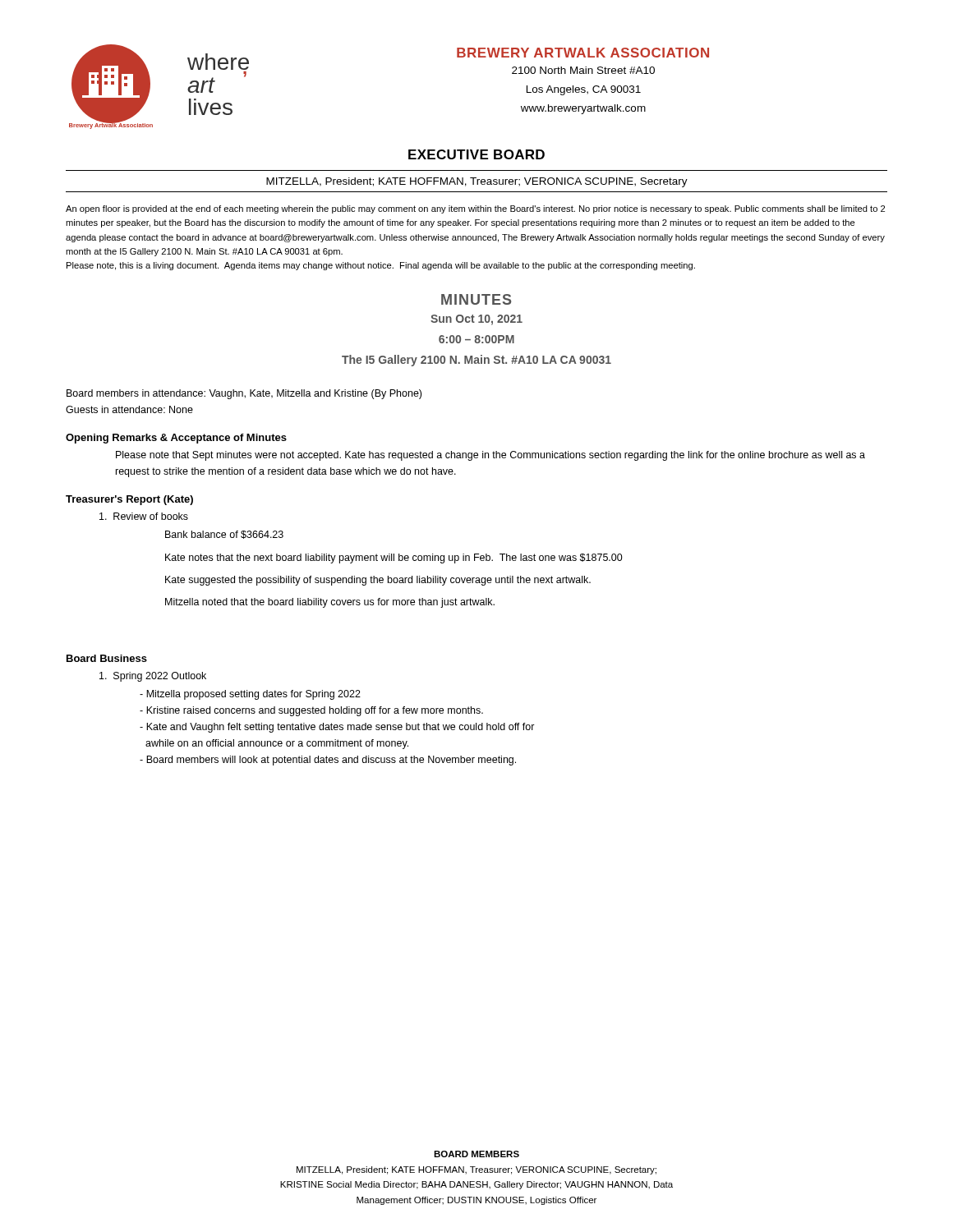Where is the passage that starts "Please note that Sept minutes were not"?
Image resolution: width=953 pixels, height=1232 pixels.
click(x=490, y=464)
